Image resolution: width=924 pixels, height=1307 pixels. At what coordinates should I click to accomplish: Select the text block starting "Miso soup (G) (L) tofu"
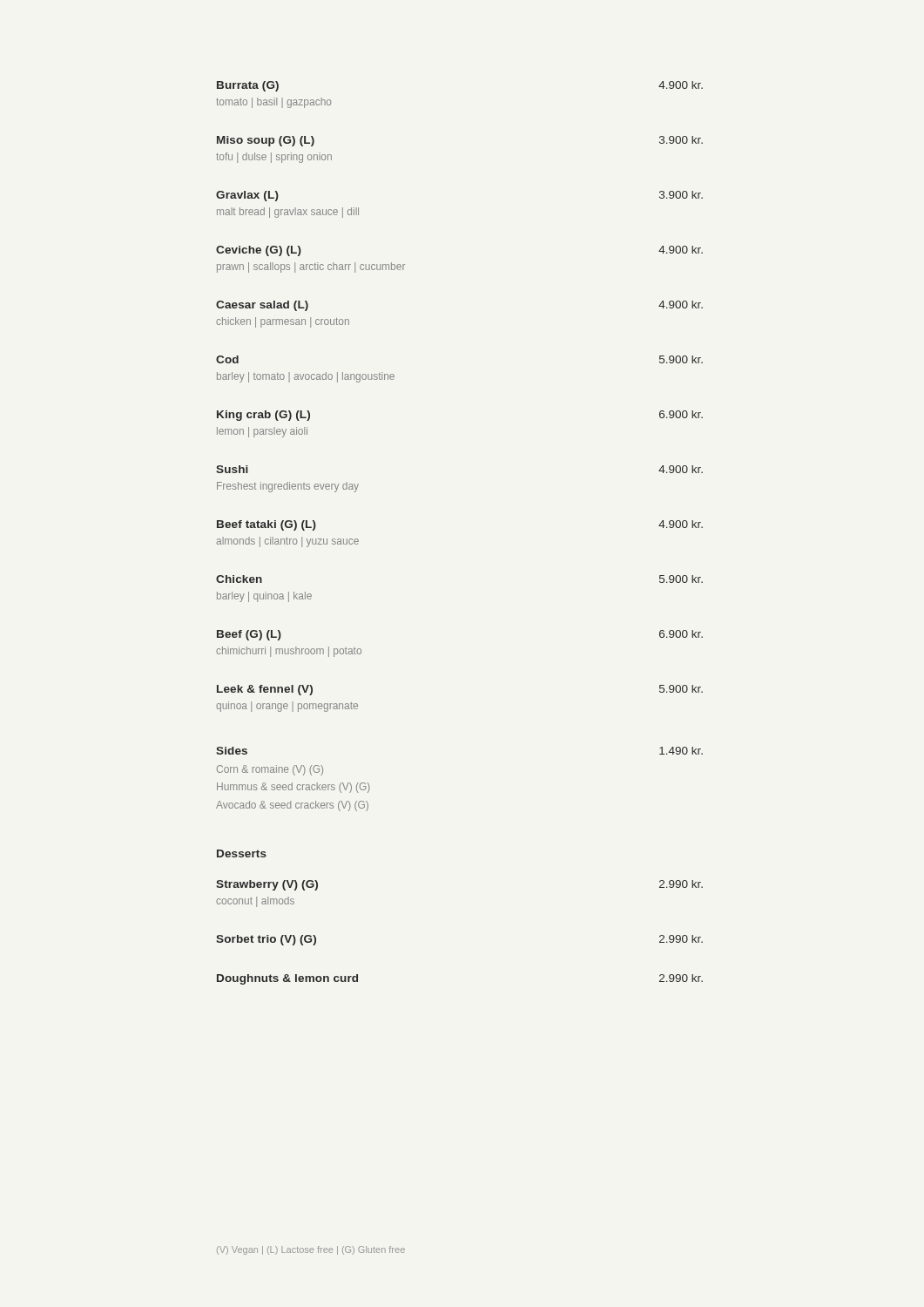click(x=265, y=141)
